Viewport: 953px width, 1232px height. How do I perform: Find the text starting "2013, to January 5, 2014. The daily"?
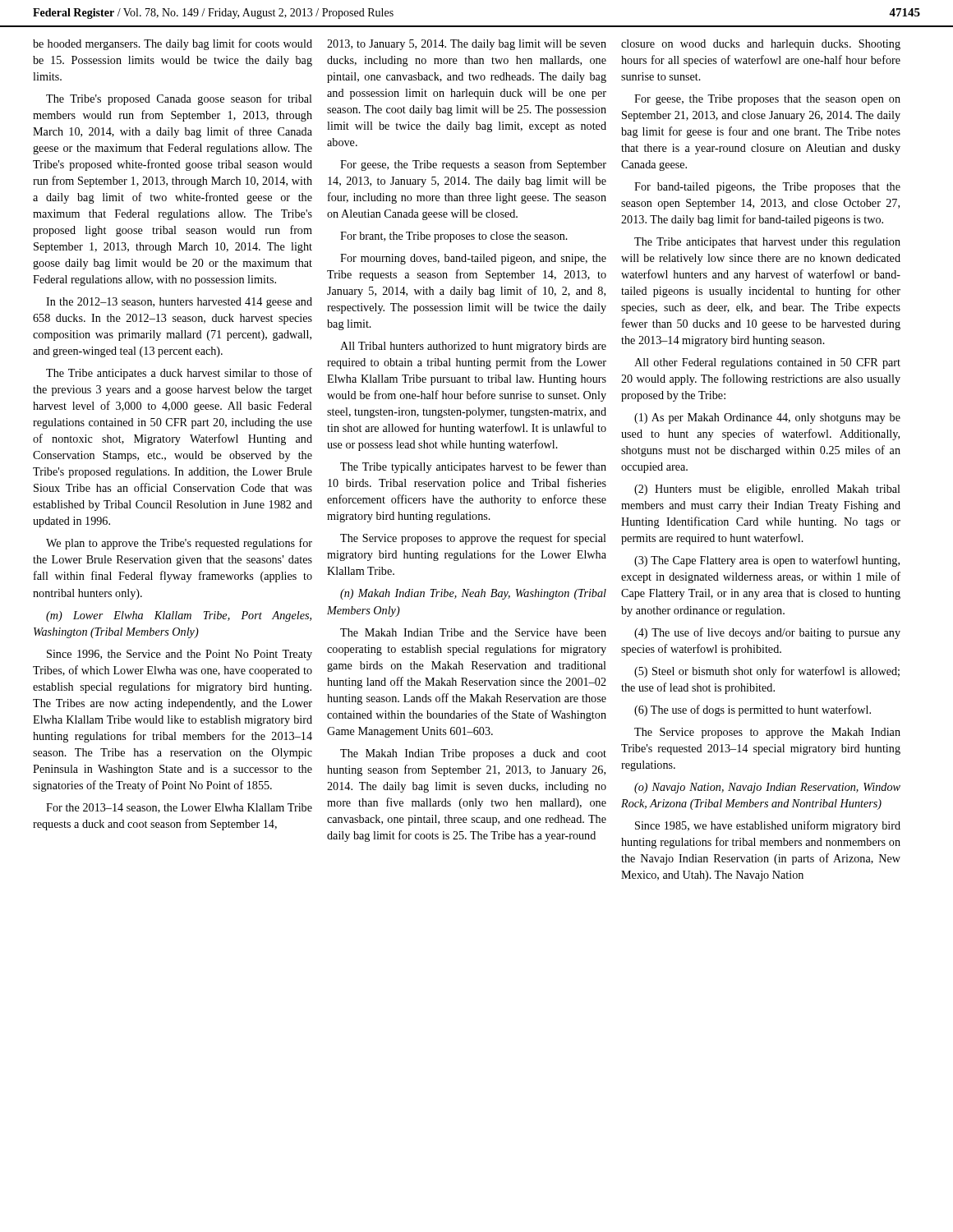point(467,307)
